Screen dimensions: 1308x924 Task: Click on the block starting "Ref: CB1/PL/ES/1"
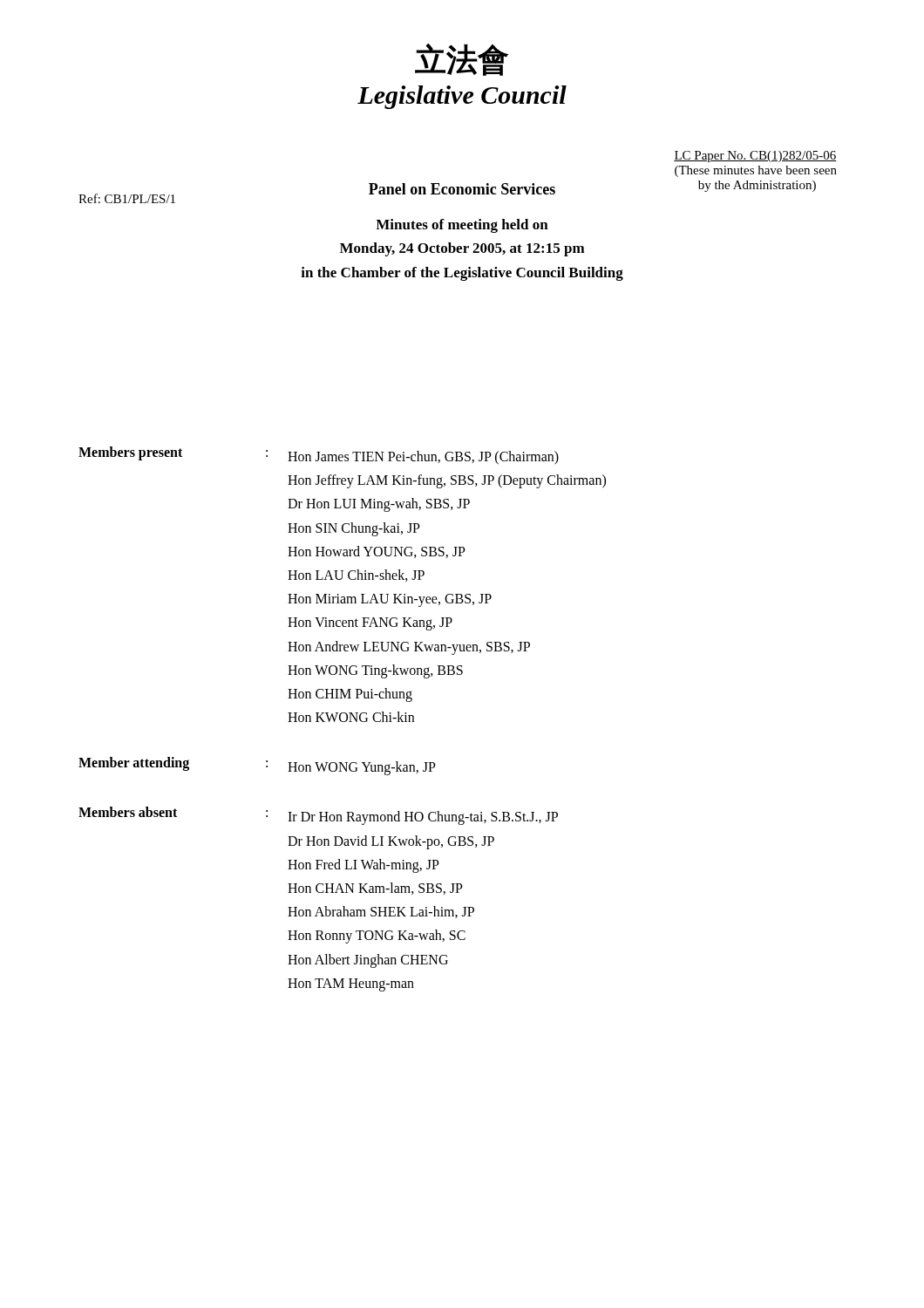127,199
